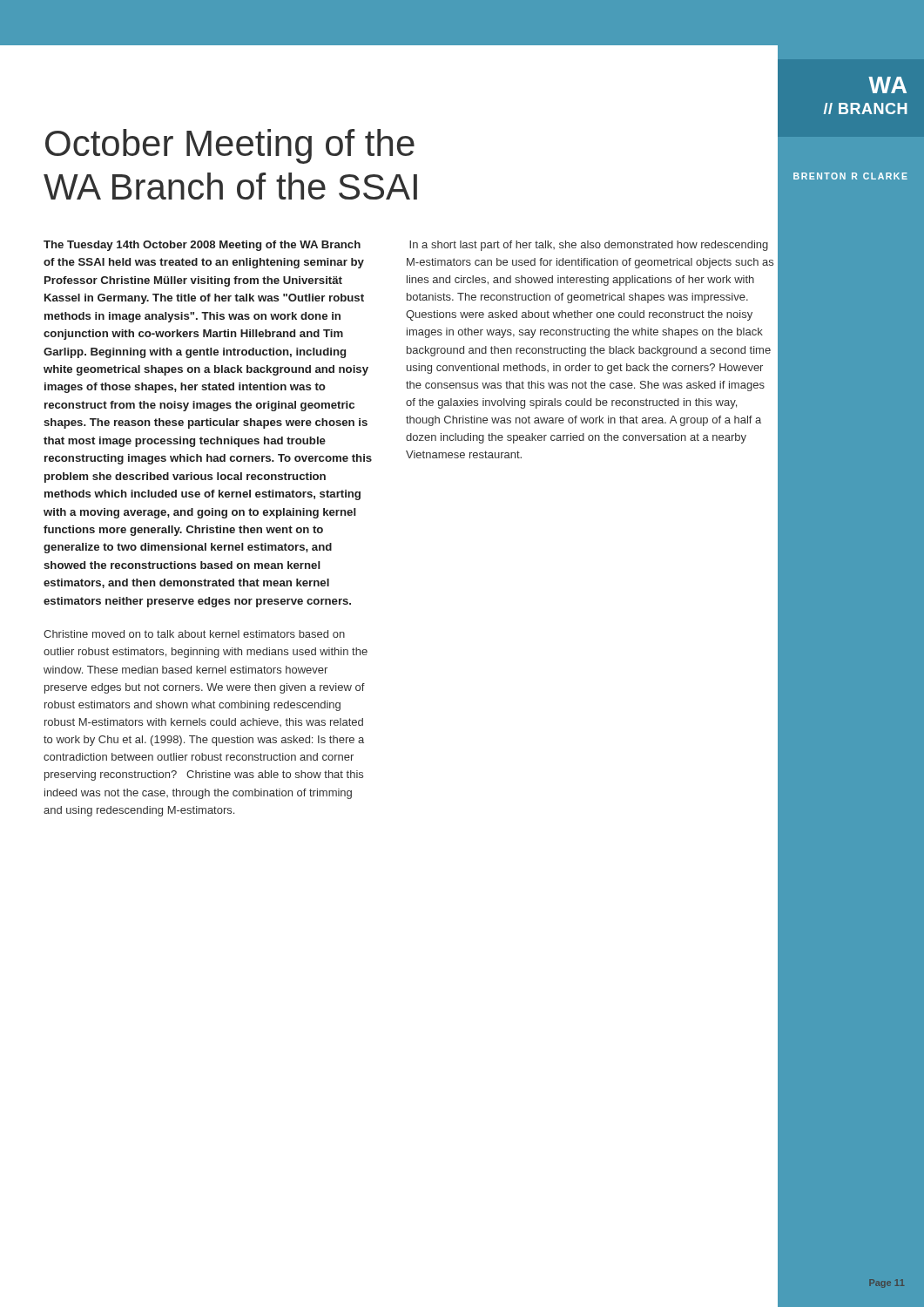The width and height of the screenshot is (924, 1307).
Task: Locate the text block with the text "The Tuesday 14th"
Action: click(x=208, y=422)
